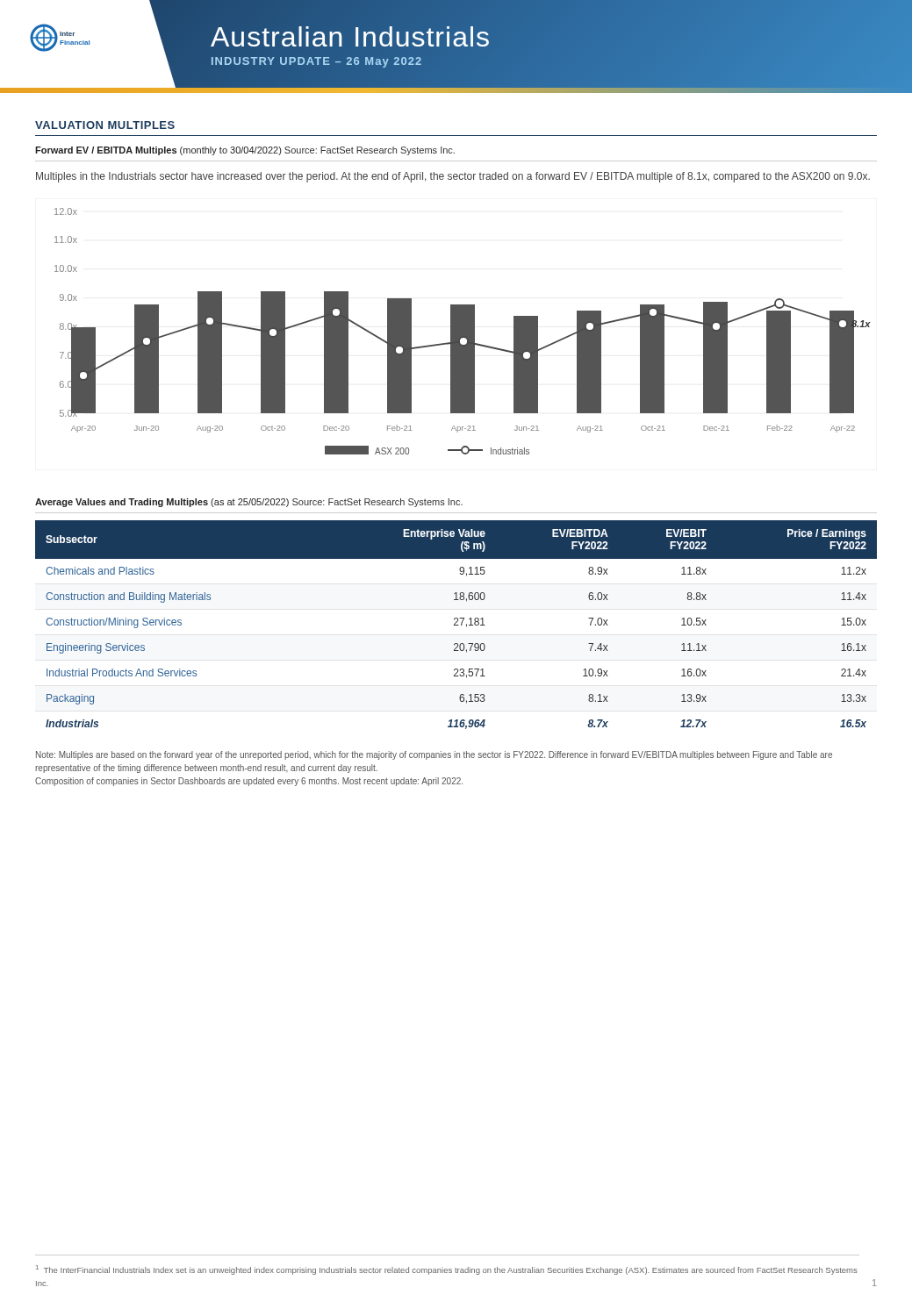Click on the text block that reads "Multiples in the Industrials sector have increased"
This screenshot has height=1316, width=912.
(x=456, y=176)
